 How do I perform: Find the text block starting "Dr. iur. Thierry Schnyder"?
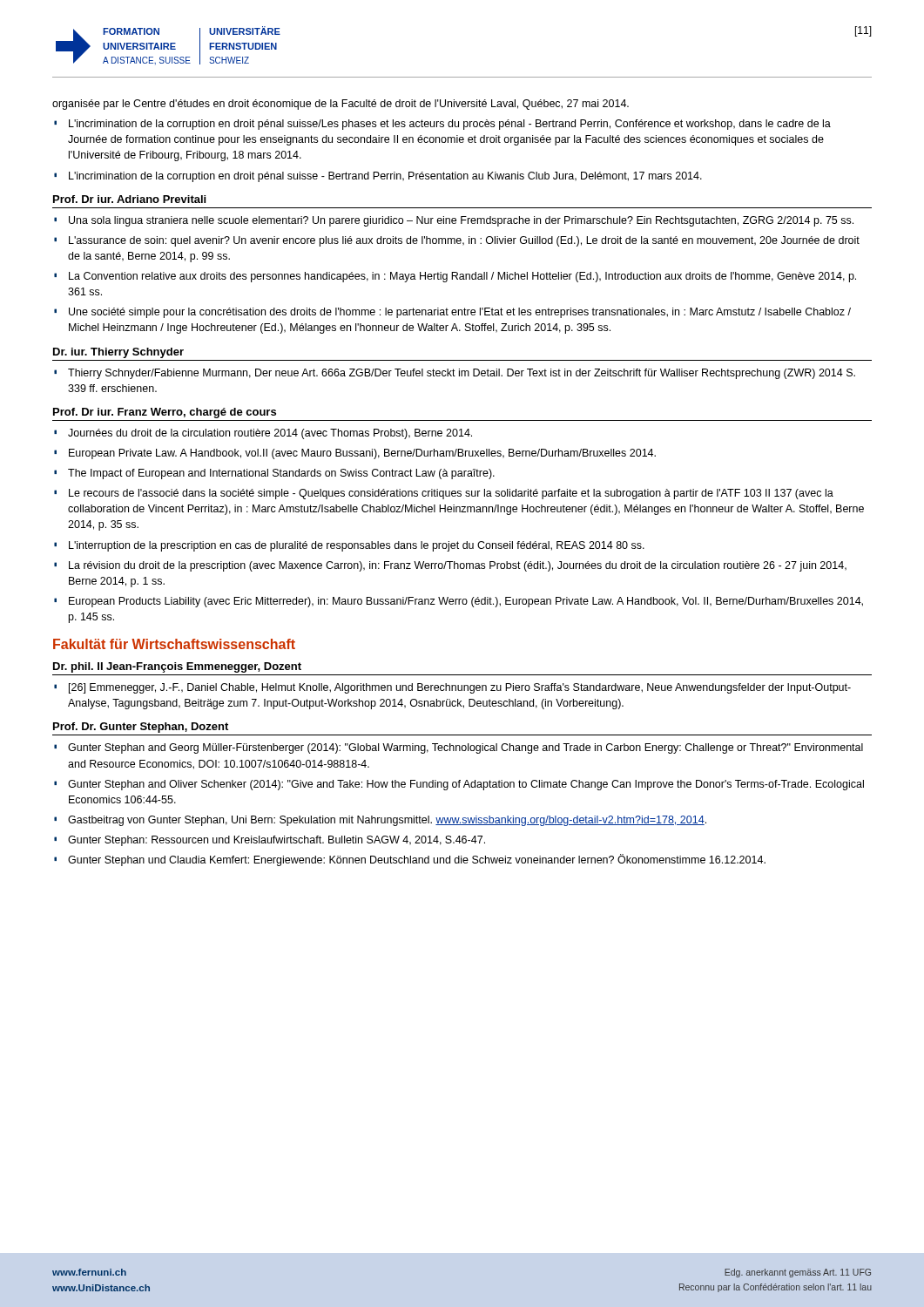[118, 351]
